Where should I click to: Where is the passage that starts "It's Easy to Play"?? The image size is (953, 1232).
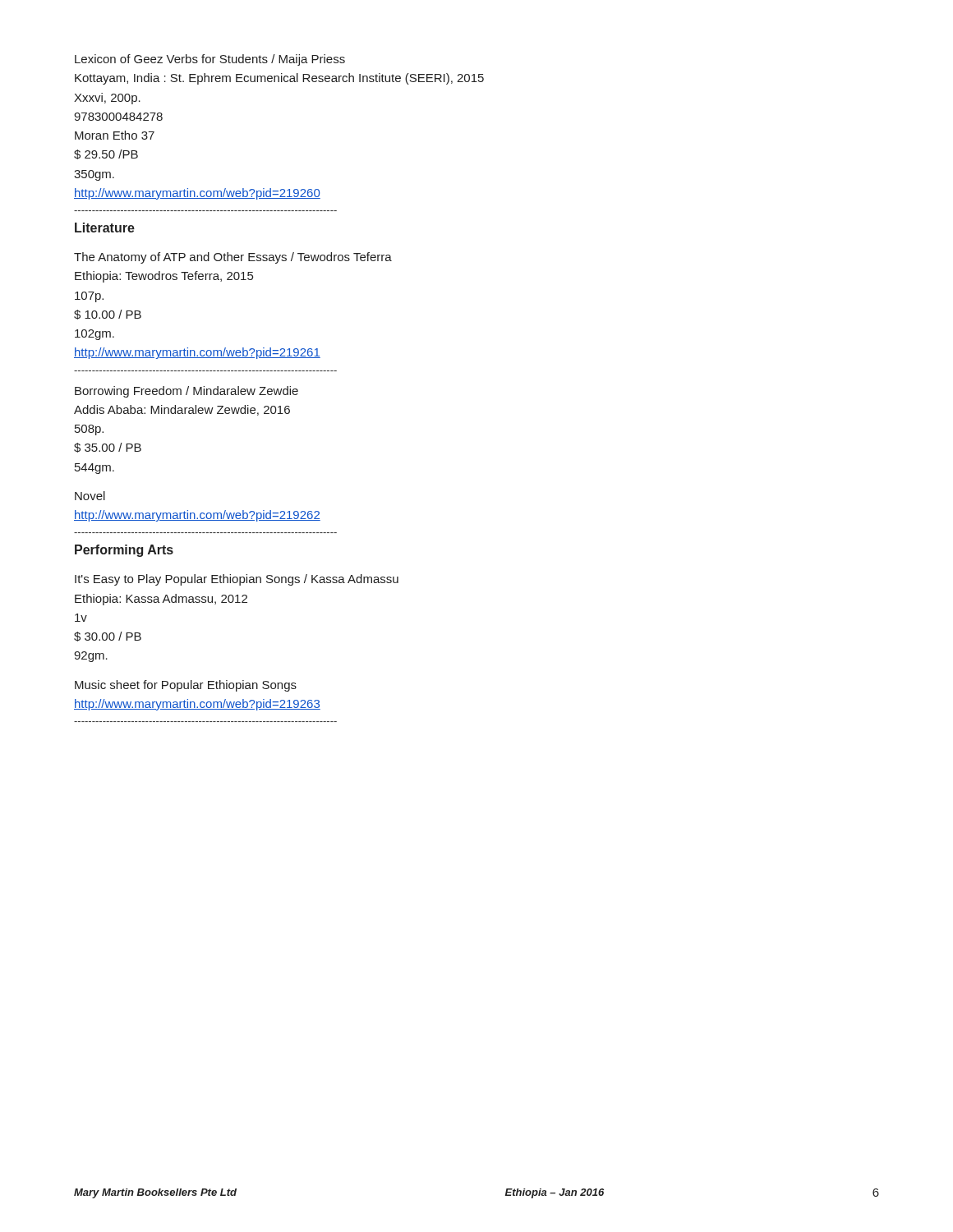coord(237,580)
